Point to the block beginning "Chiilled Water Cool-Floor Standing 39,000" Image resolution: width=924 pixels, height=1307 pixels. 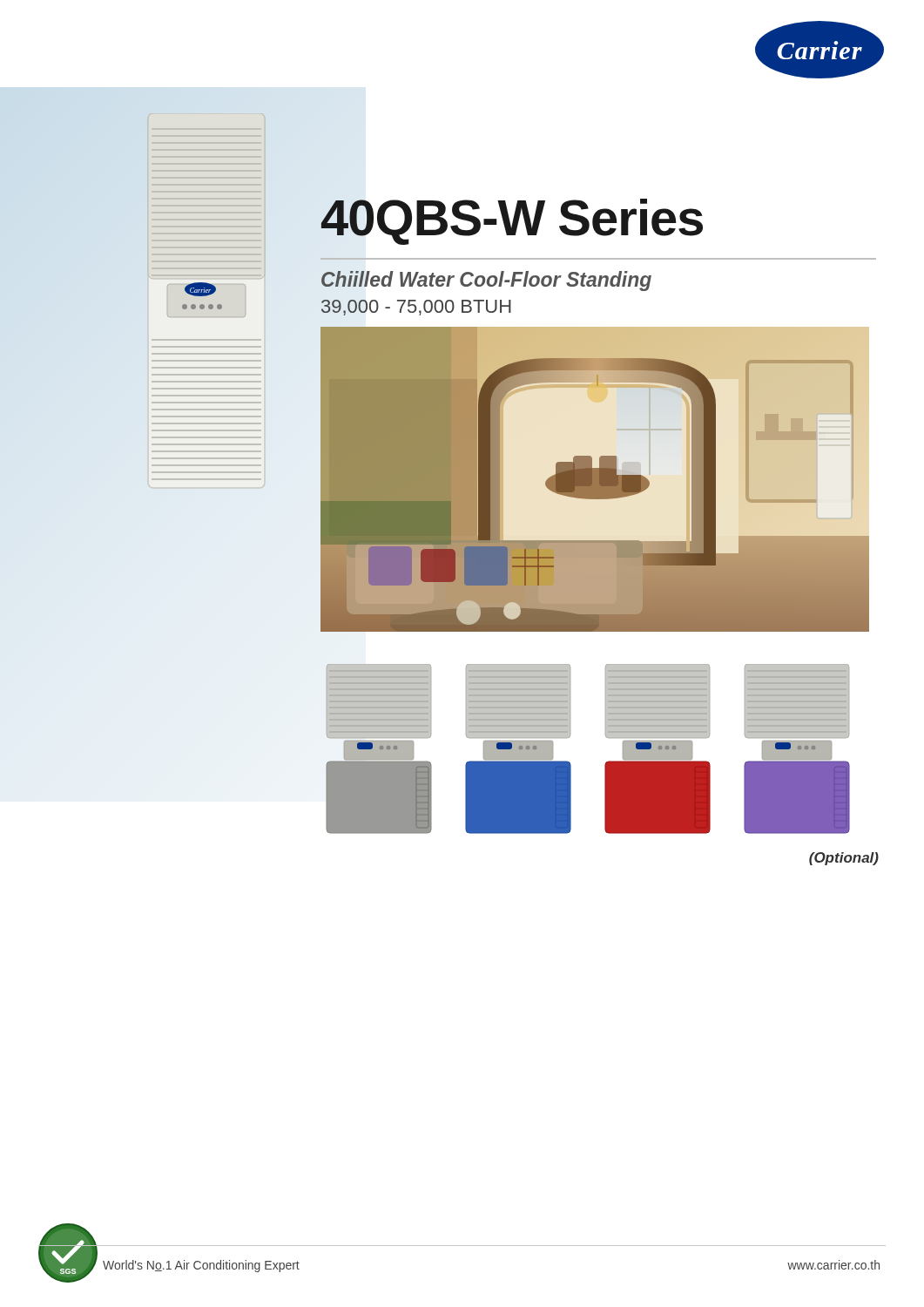486,293
